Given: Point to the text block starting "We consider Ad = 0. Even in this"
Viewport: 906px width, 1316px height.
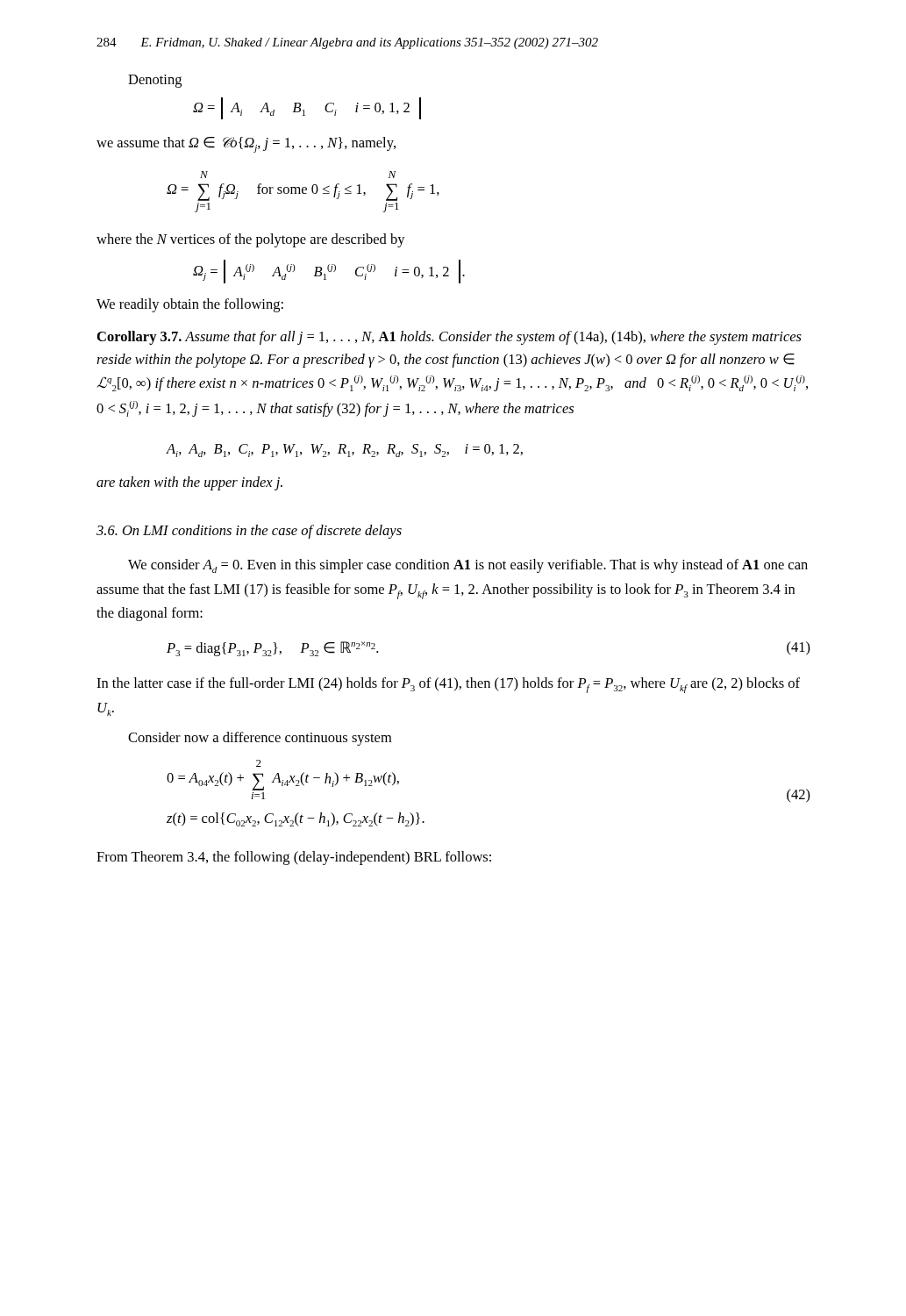Looking at the screenshot, I should pos(452,589).
